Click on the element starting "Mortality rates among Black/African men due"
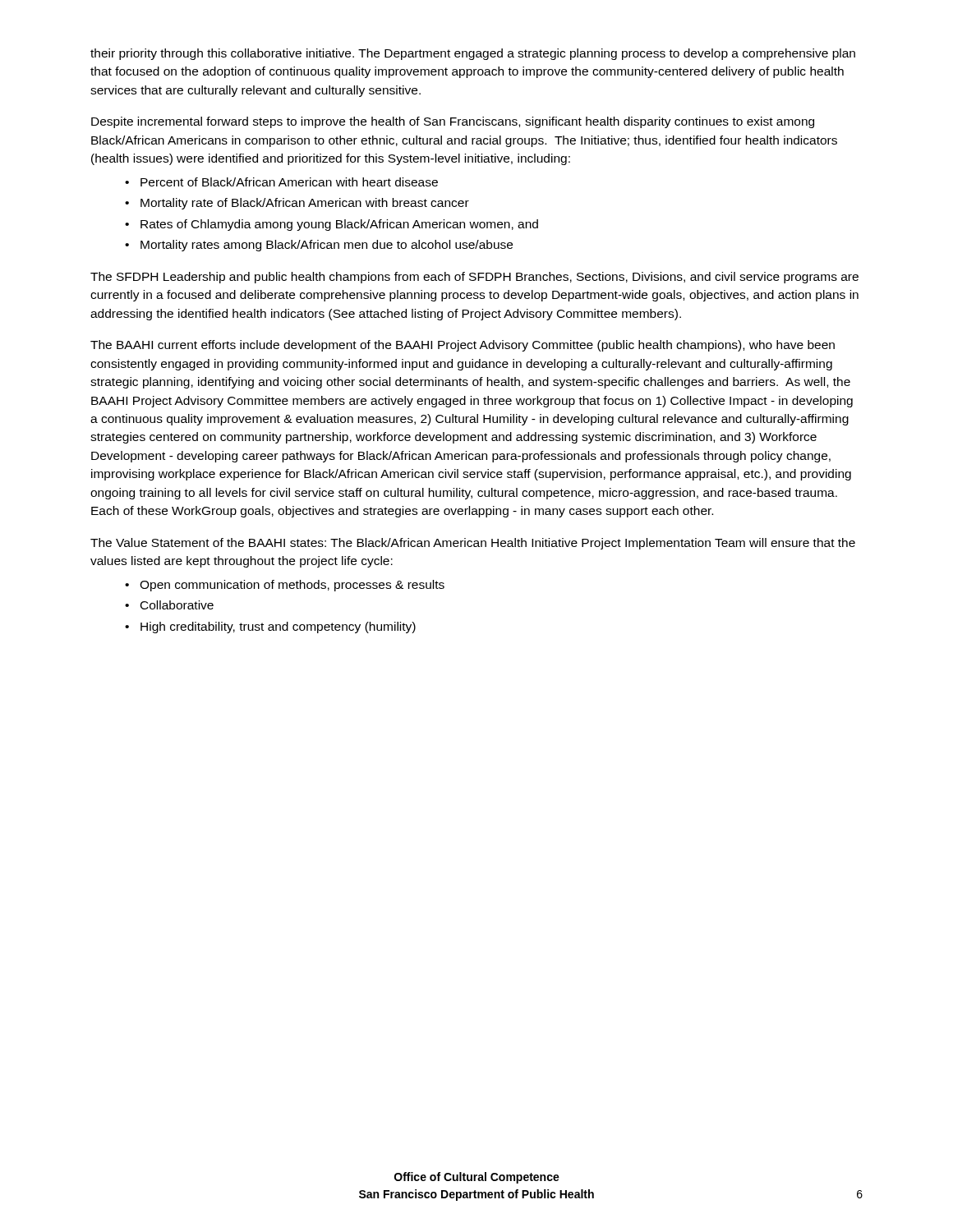 click(327, 244)
